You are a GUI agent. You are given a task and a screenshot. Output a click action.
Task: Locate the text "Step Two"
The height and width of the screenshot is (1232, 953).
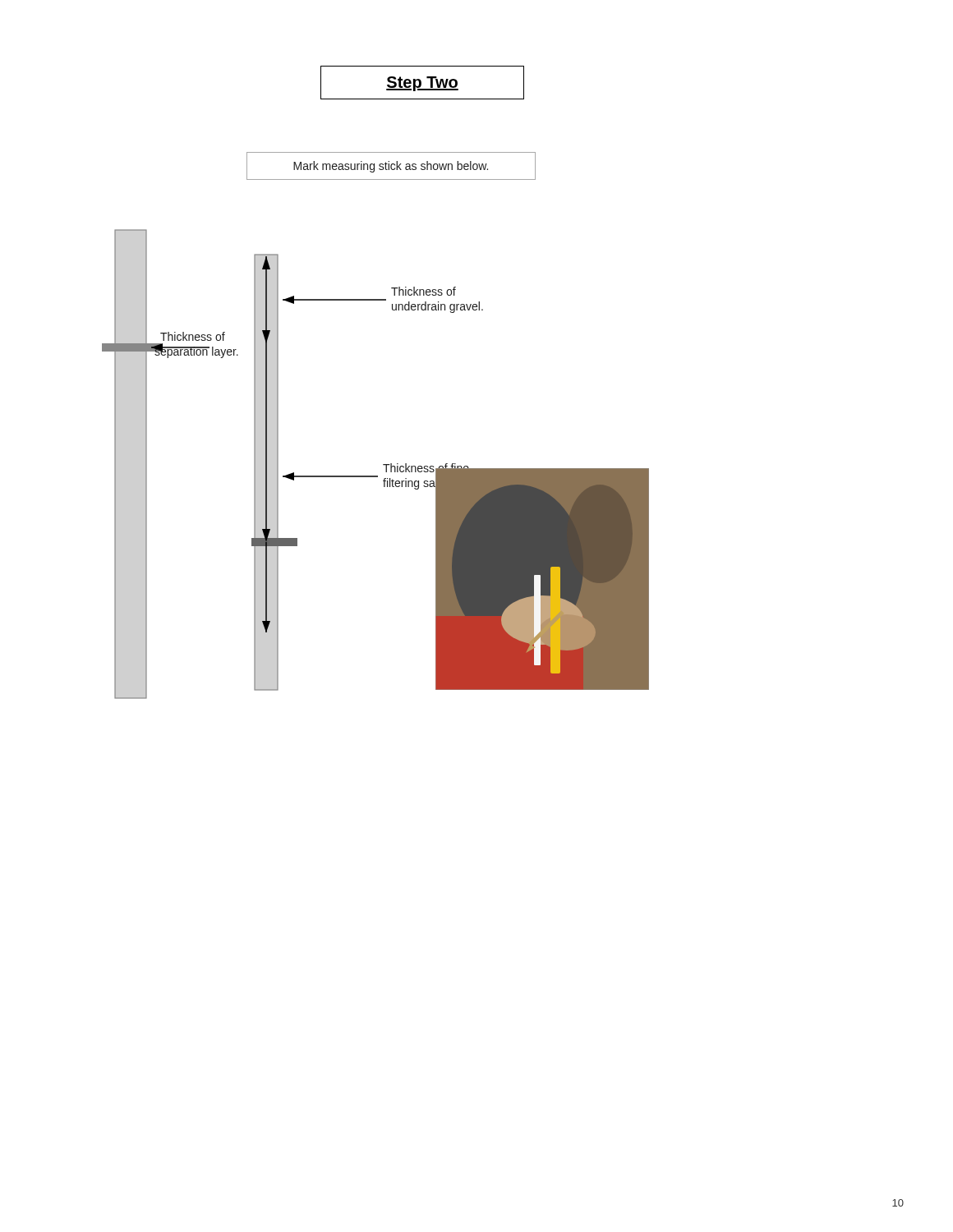(422, 82)
